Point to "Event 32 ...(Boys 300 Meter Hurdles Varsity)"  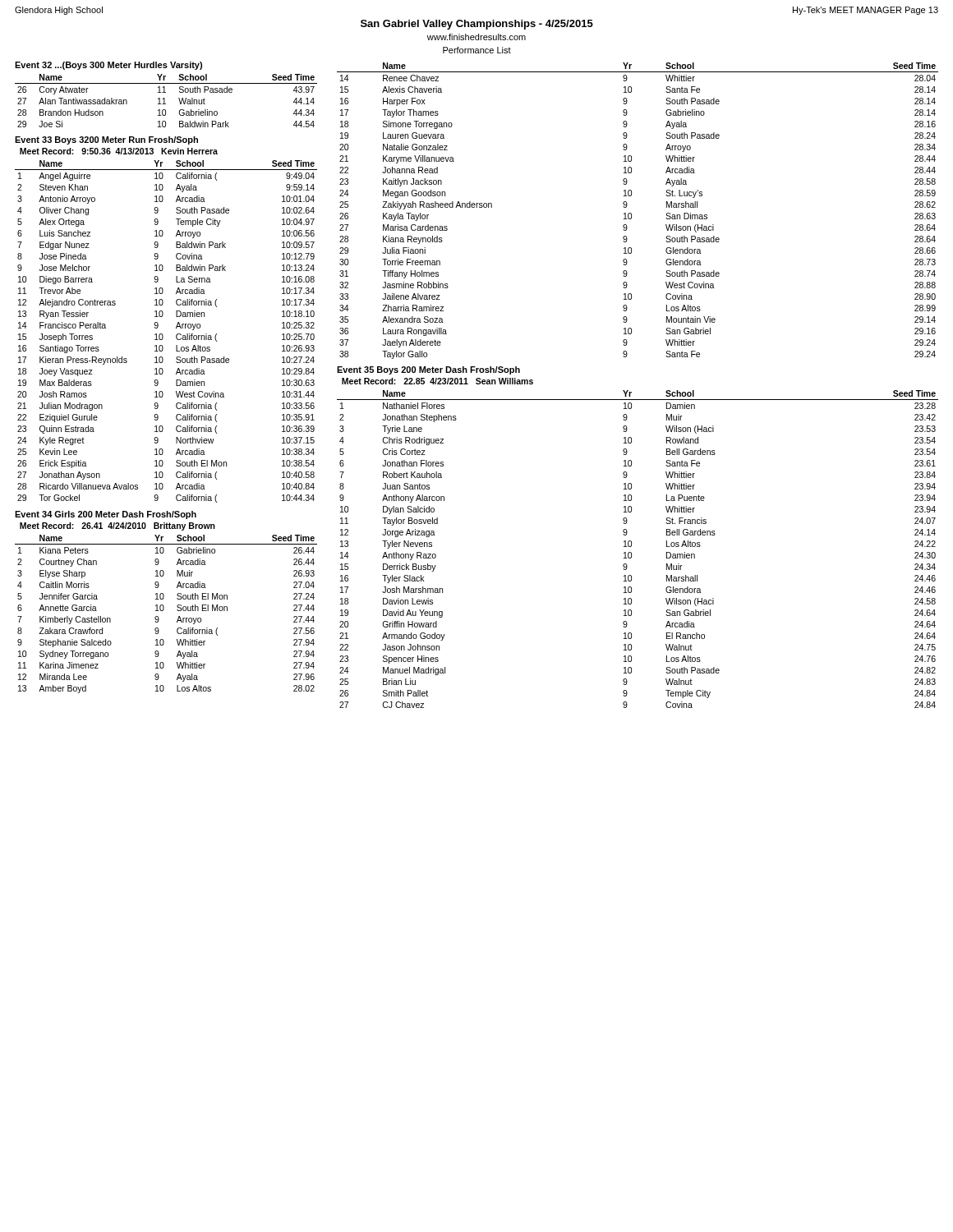[x=109, y=65]
